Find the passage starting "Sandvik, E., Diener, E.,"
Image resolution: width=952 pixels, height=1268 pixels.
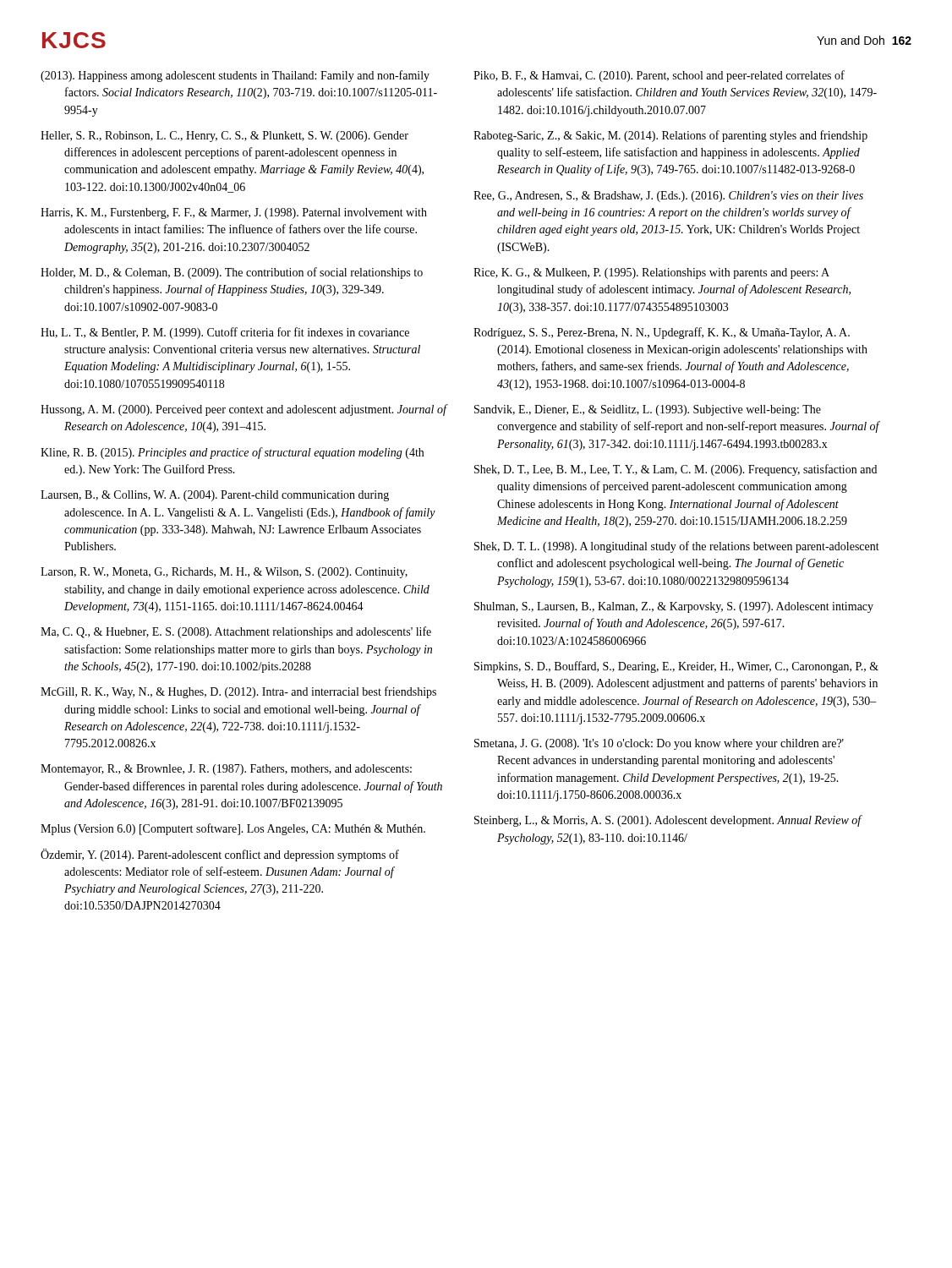tap(676, 427)
